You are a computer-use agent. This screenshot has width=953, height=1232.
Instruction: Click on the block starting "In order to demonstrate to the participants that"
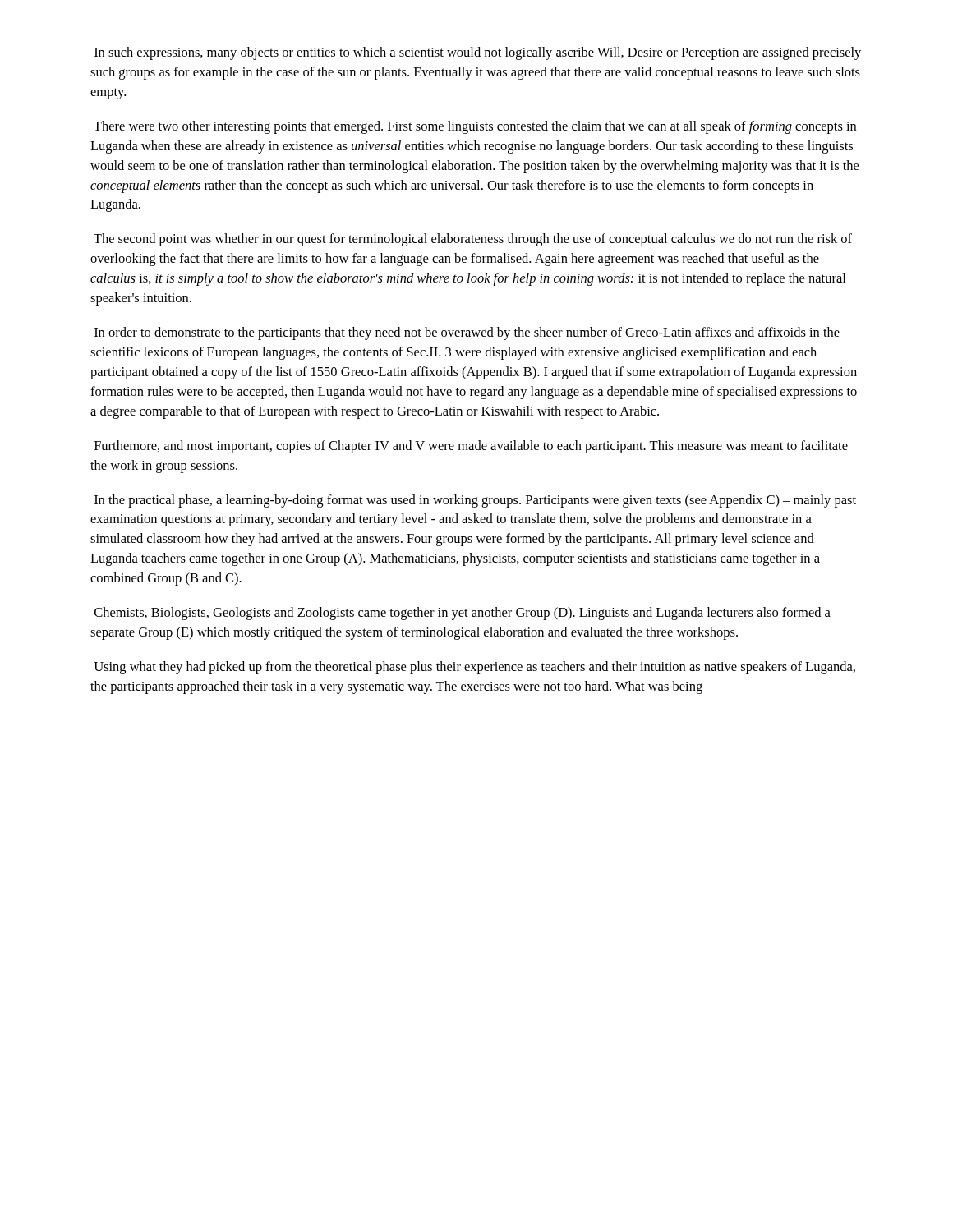pos(474,372)
